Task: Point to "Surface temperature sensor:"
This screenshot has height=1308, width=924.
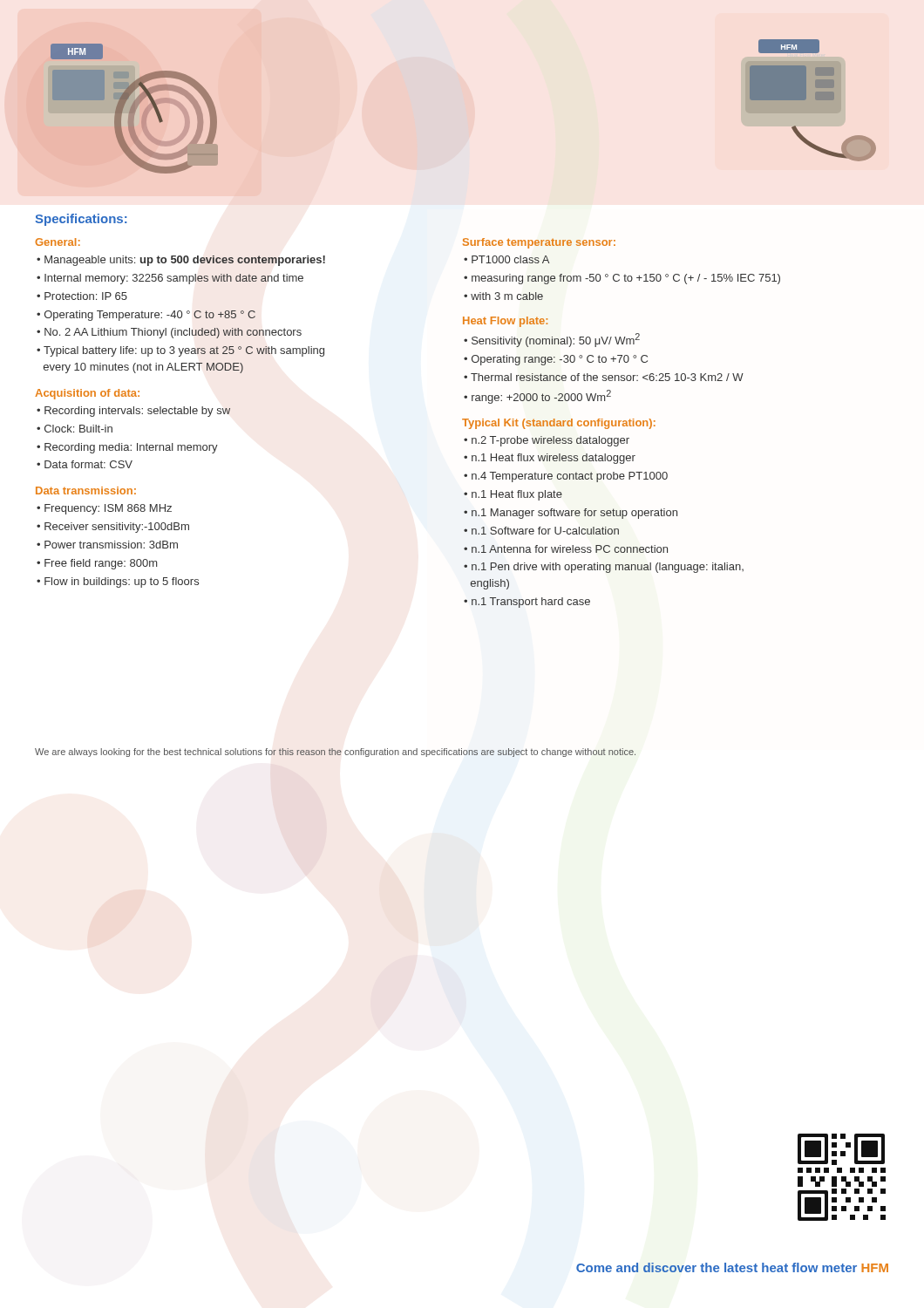Action: point(539,242)
